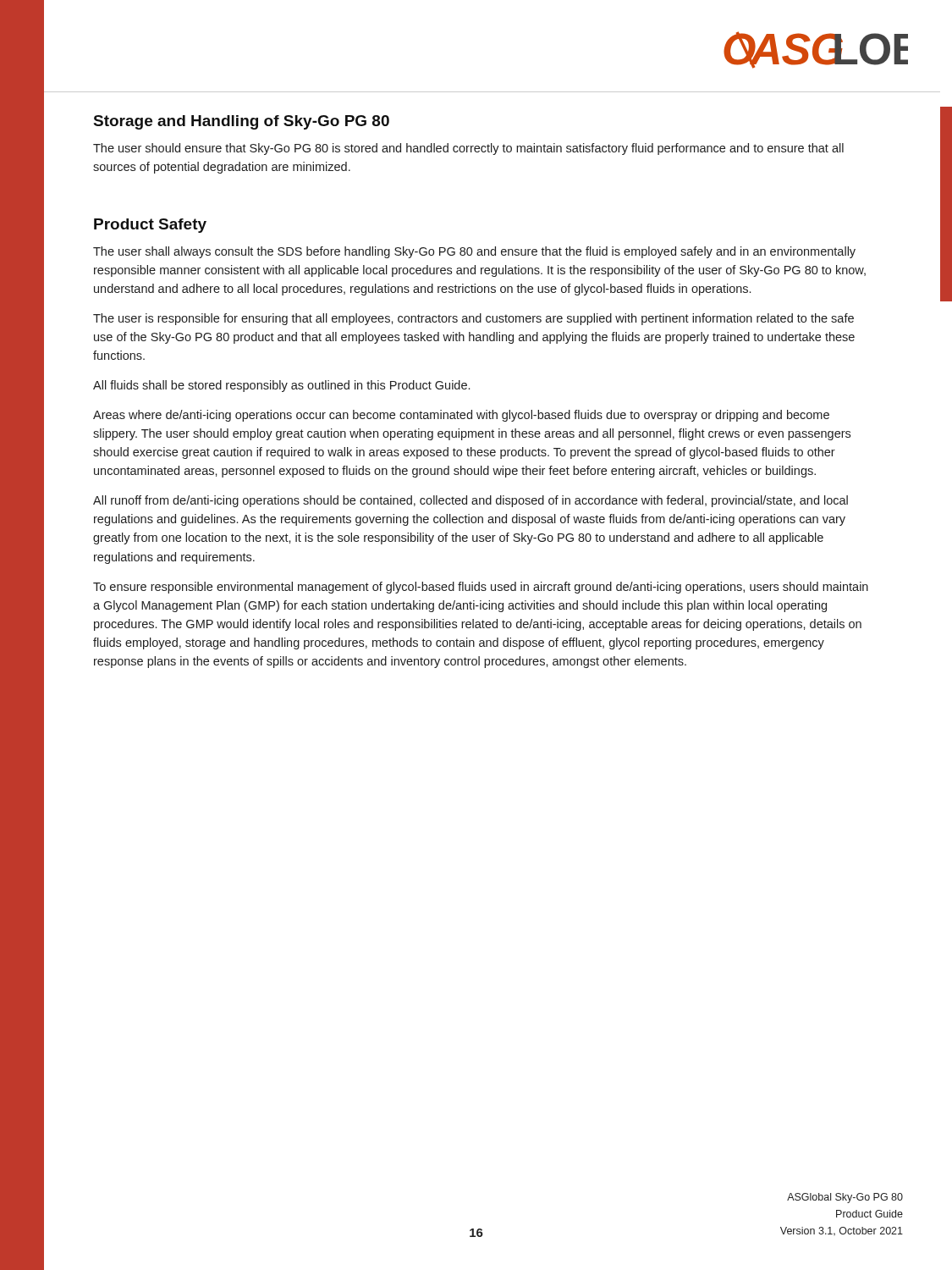Locate the element starting "The user should ensure that Sky-Go PG 80"
This screenshot has height=1270, width=952.
click(469, 157)
